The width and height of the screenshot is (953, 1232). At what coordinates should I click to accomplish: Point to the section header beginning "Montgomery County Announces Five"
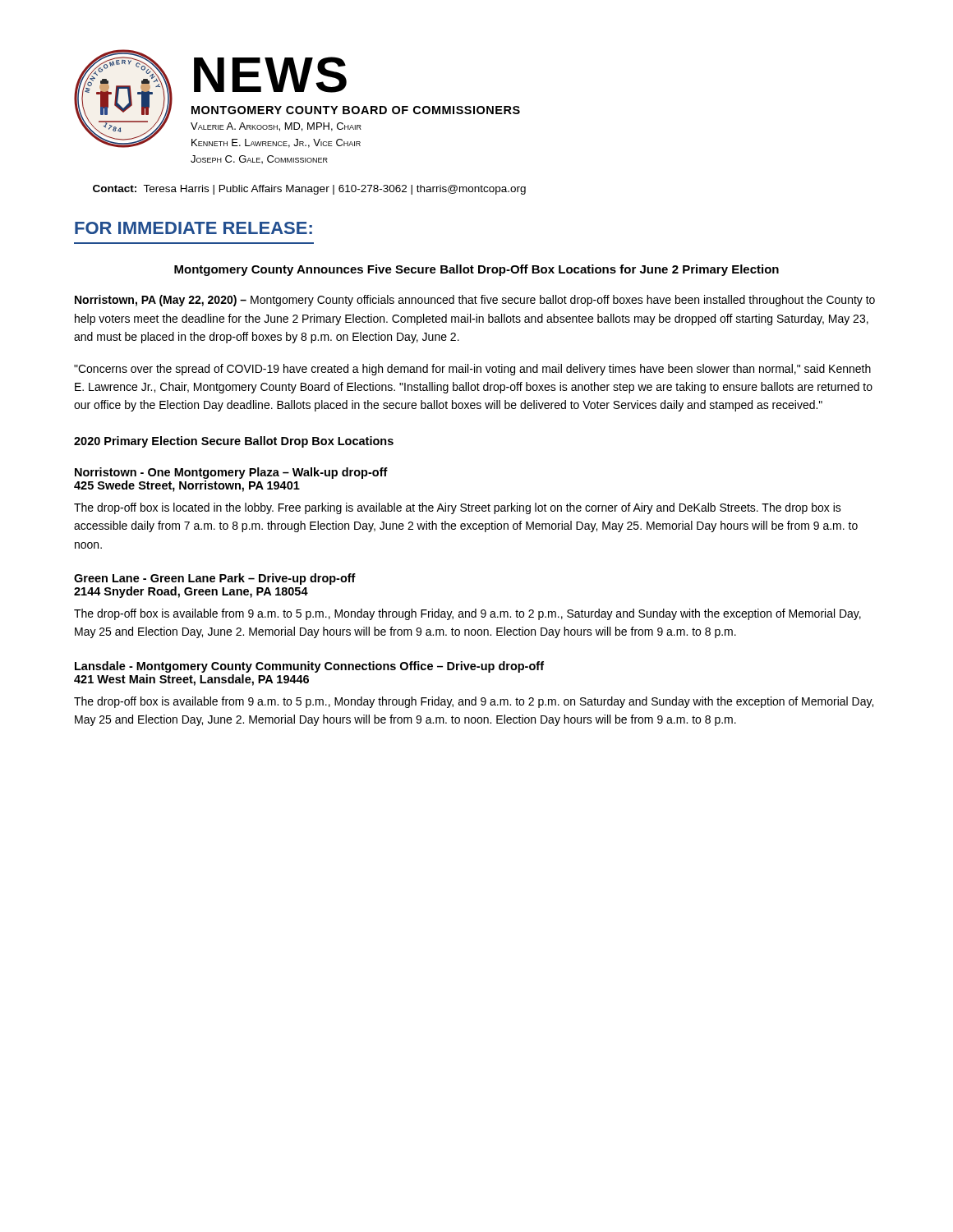click(x=476, y=269)
